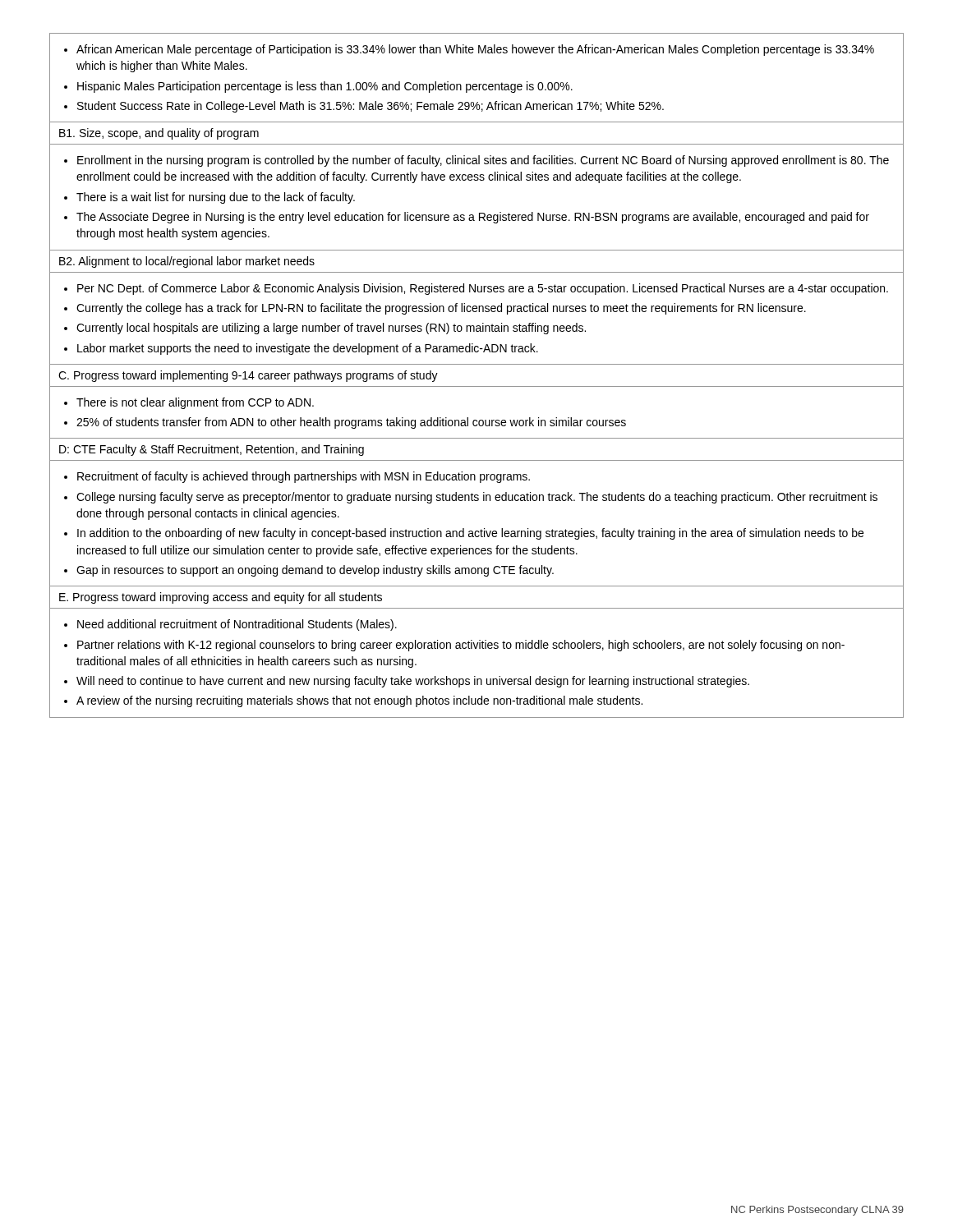Screen dimensions: 1232x953
Task: Select the region starting "Currently the college has a track for"
Action: coord(441,308)
